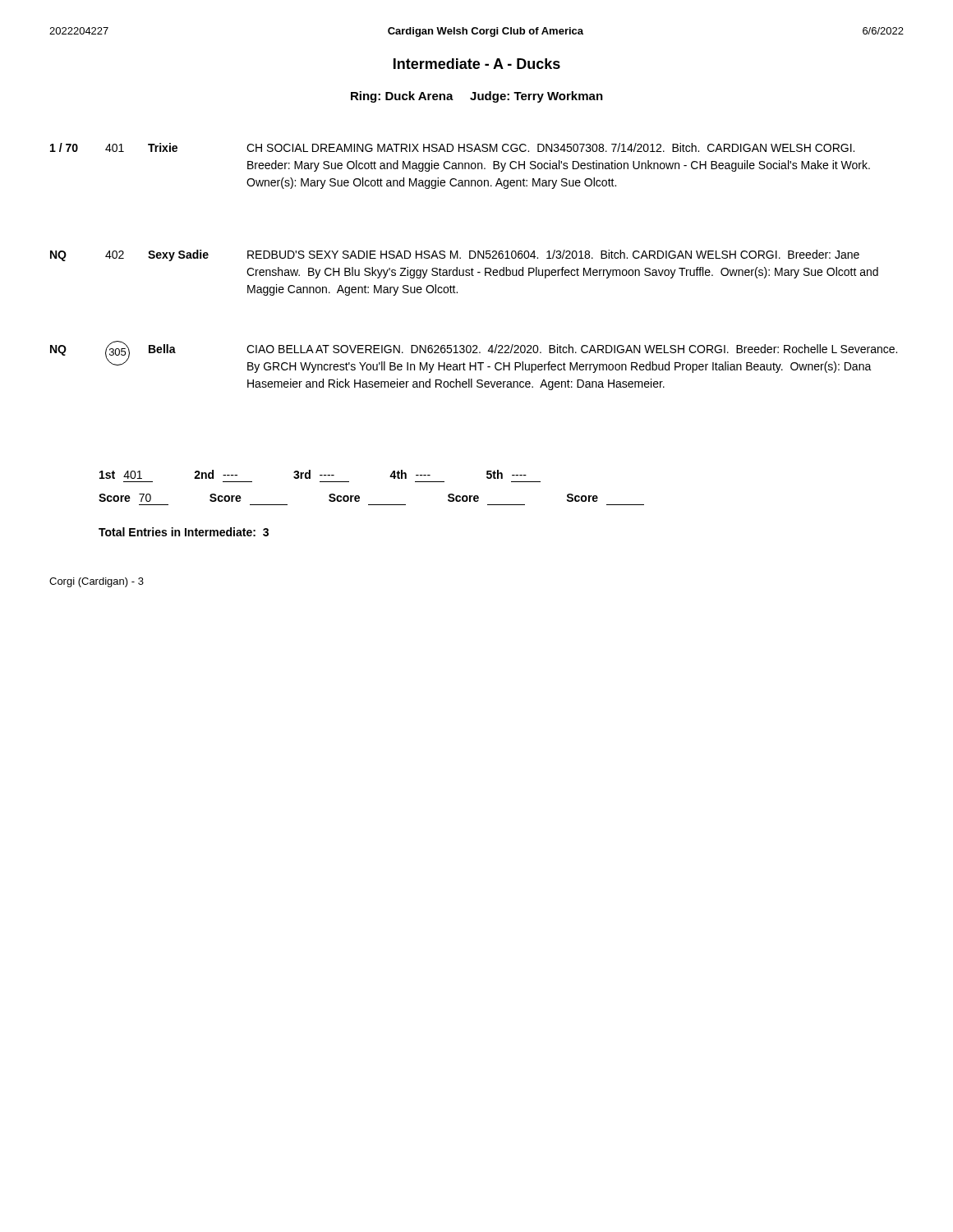Locate the passage starting "Score 70 Score Score Score Score"
The height and width of the screenshot is (1232, 953).
coord(371,498)
